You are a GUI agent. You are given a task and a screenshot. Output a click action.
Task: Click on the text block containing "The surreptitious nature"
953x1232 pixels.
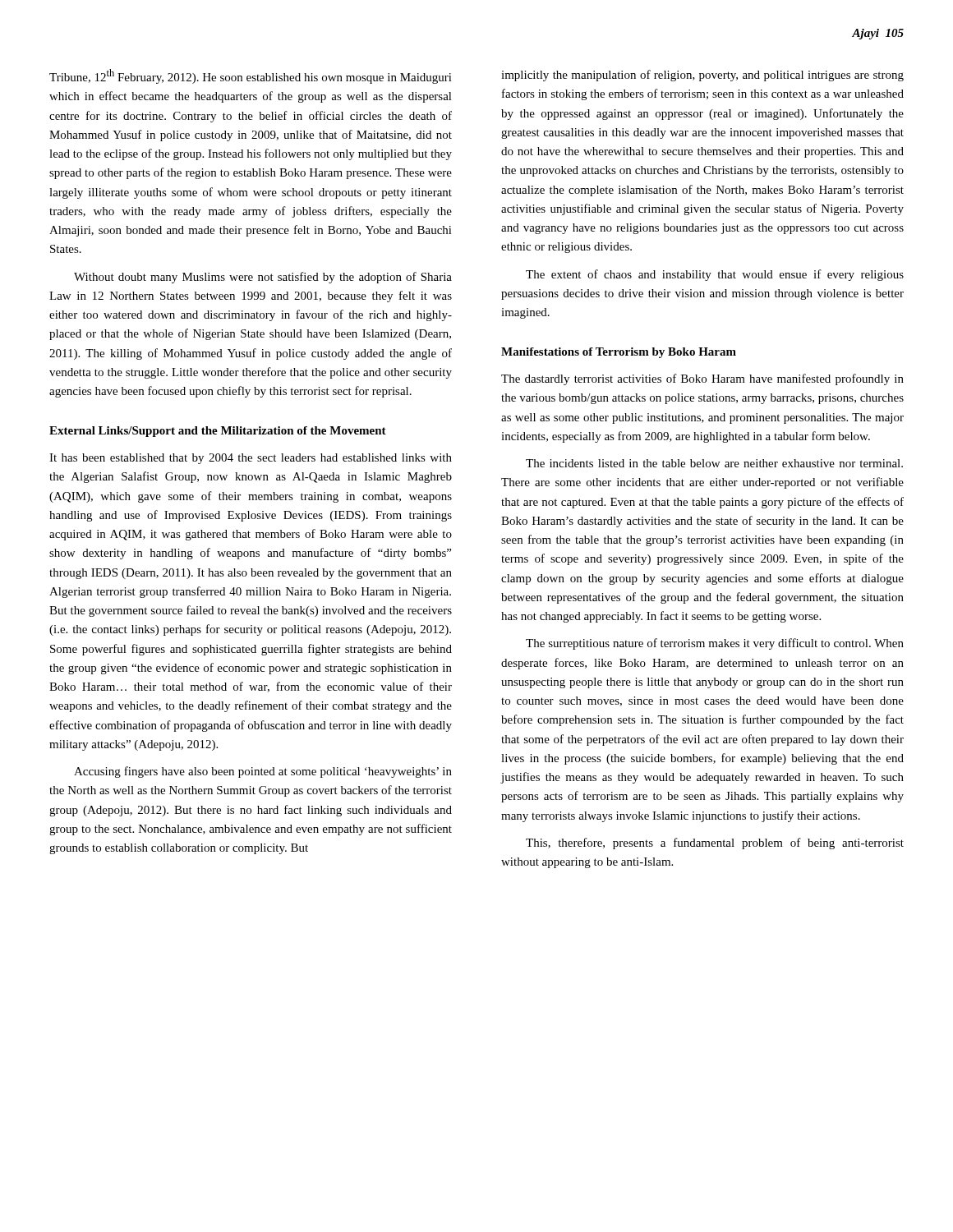(702, 730)
